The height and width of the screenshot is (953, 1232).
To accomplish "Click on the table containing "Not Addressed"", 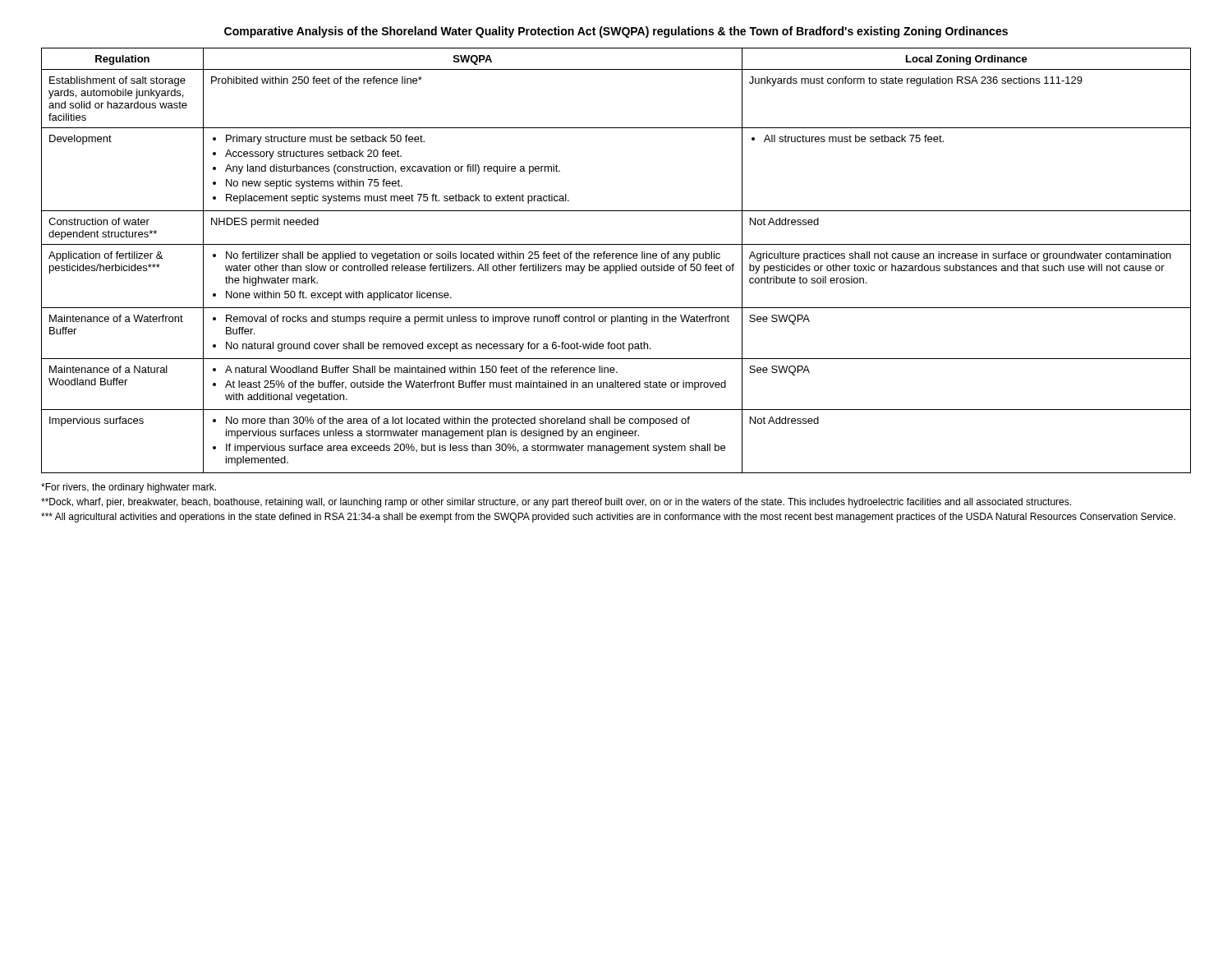I will [616, 260].
